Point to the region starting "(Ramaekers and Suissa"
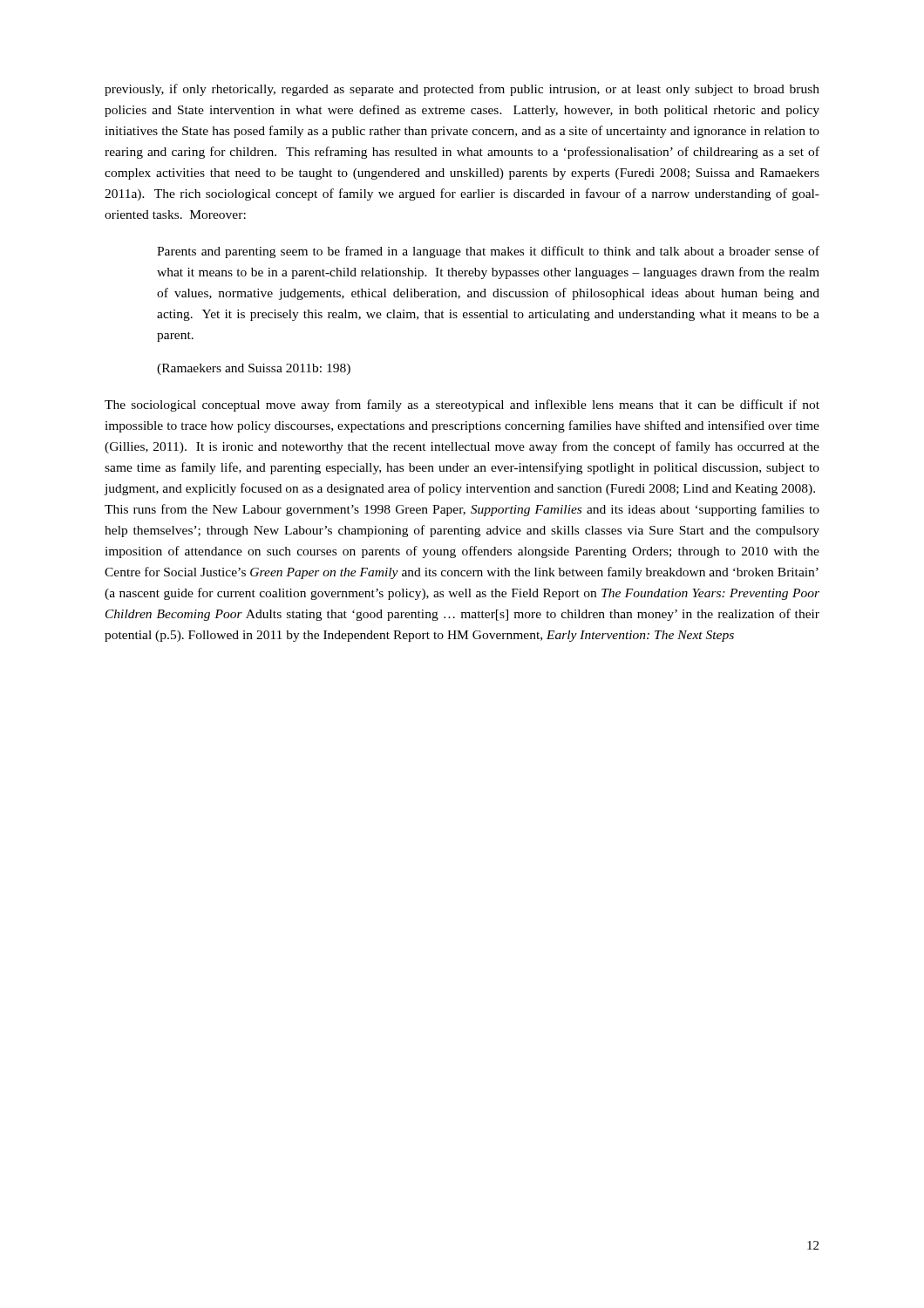The width and height of the screenshot is (924, 1308). pos(254,368)
